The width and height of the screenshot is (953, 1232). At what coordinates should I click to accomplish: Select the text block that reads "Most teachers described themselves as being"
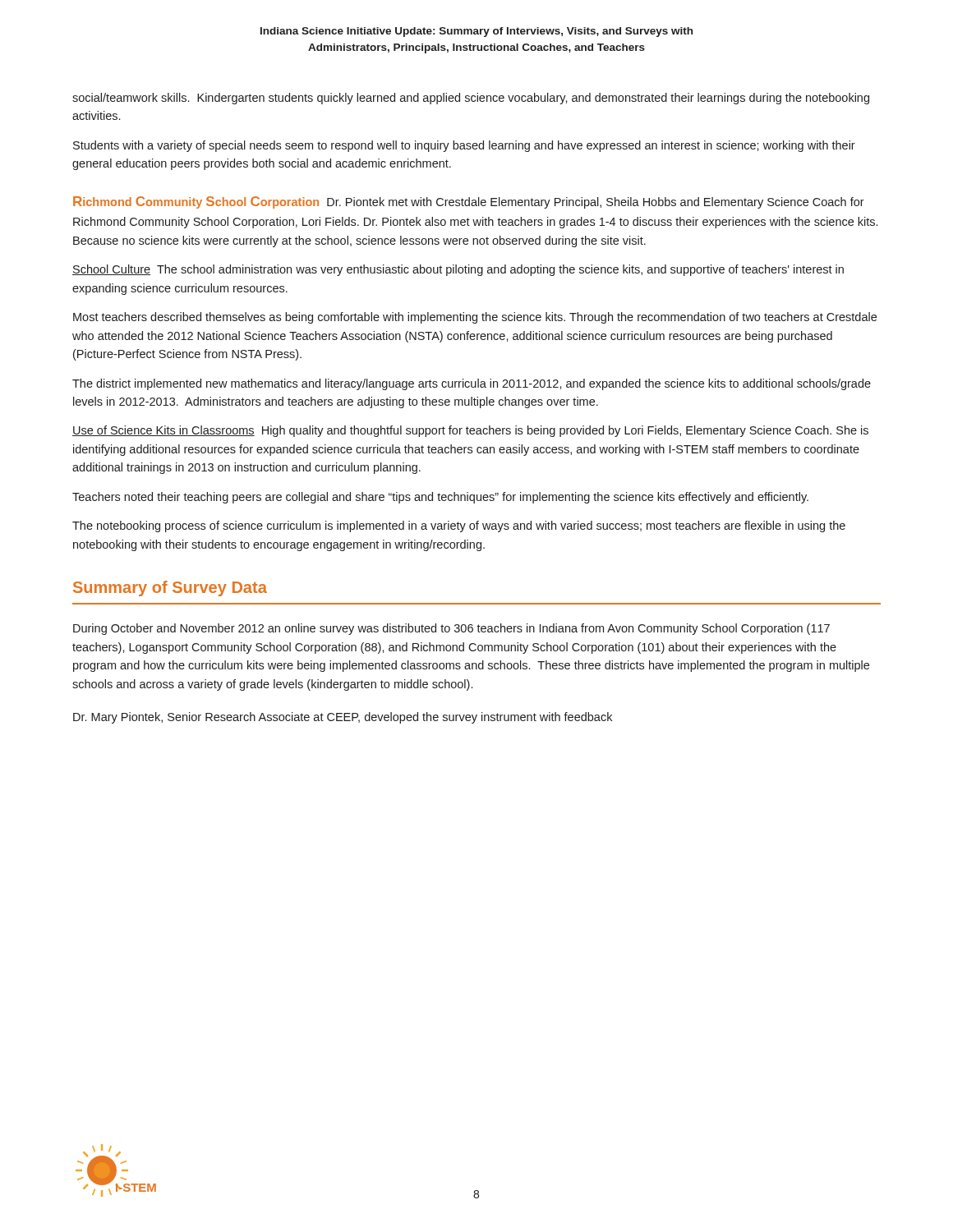475,336
